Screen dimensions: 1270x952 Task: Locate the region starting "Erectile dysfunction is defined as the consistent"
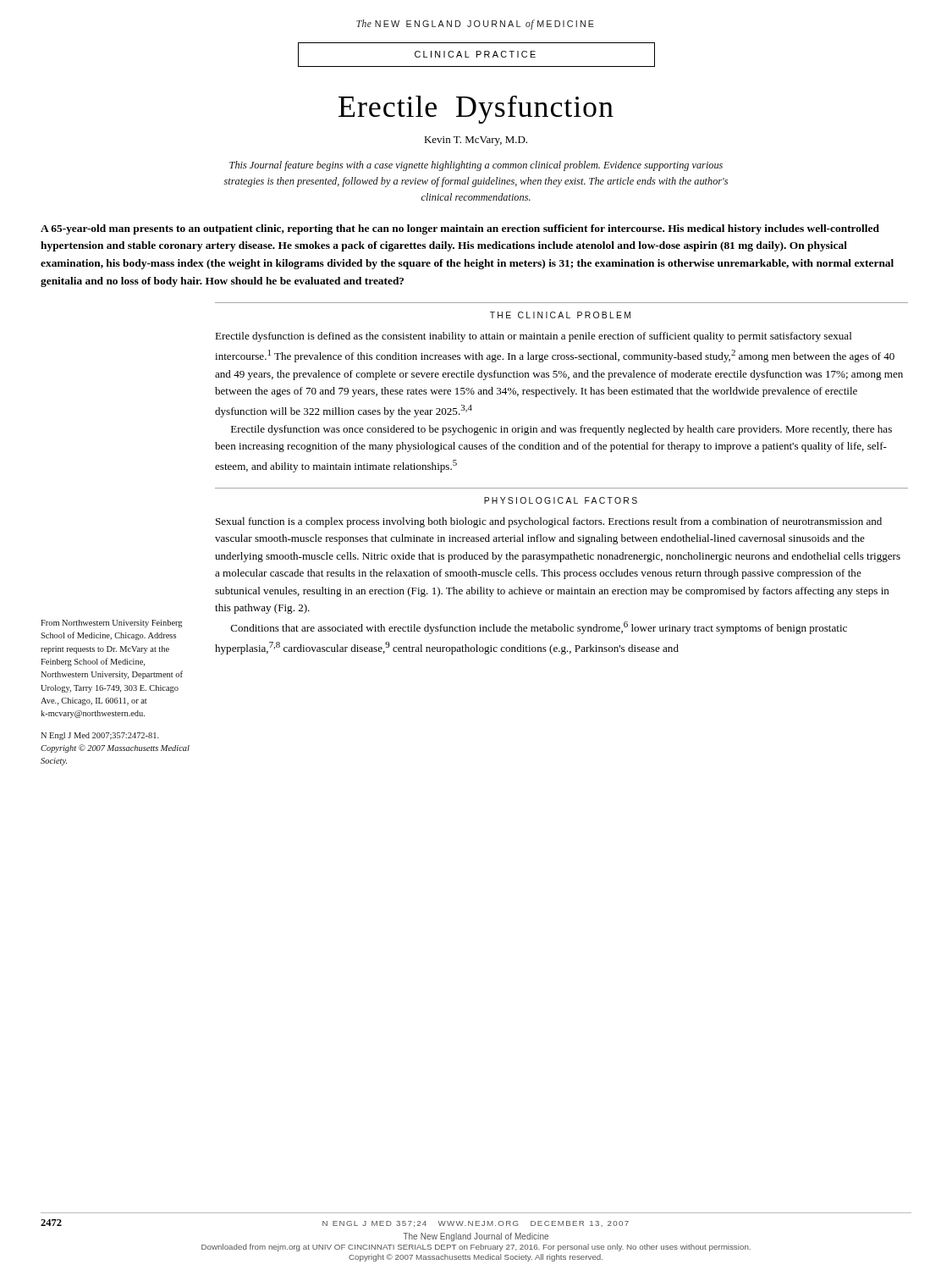point(561,402)
